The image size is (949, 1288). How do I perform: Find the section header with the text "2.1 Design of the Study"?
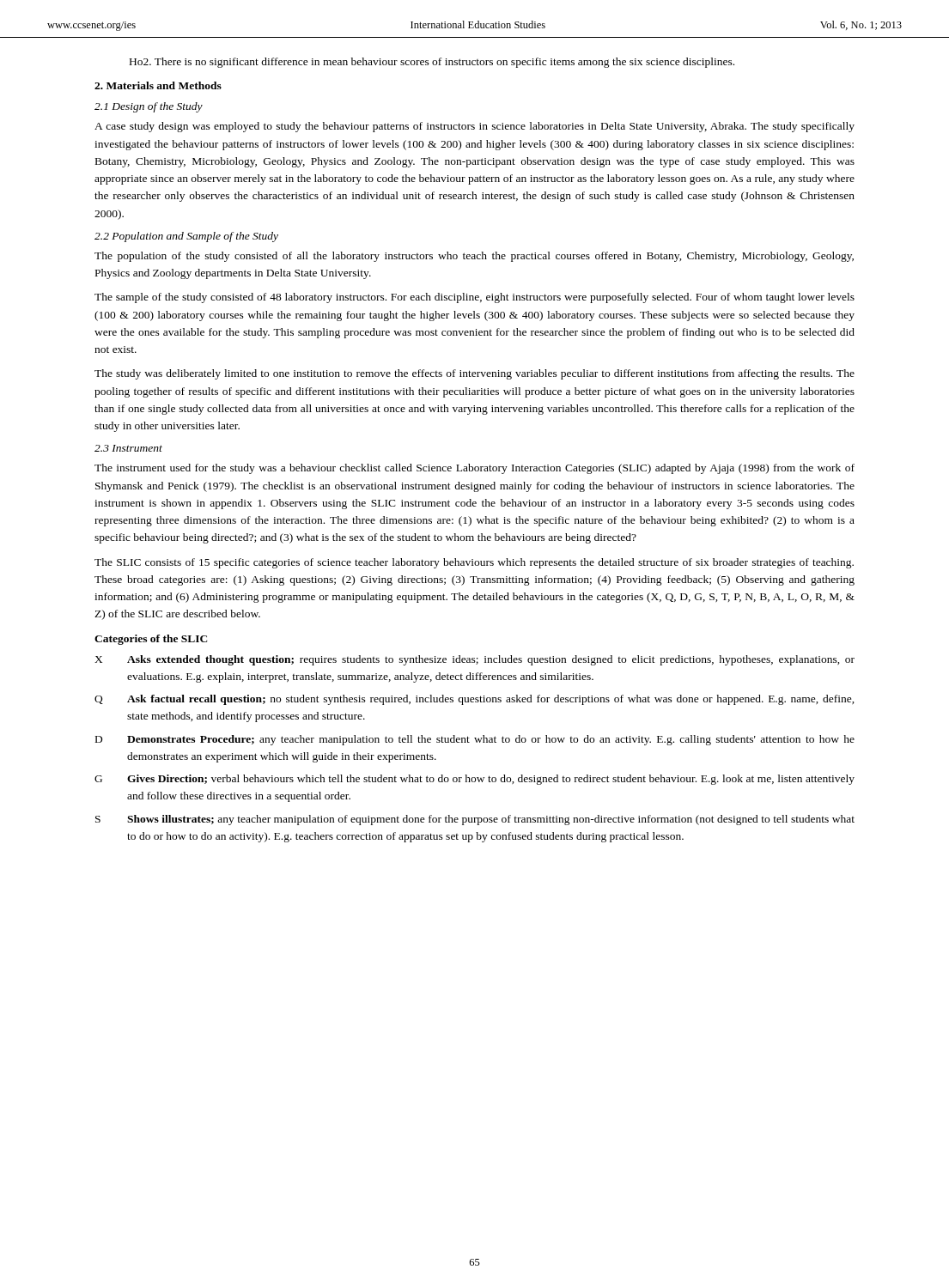coord(148,106)
